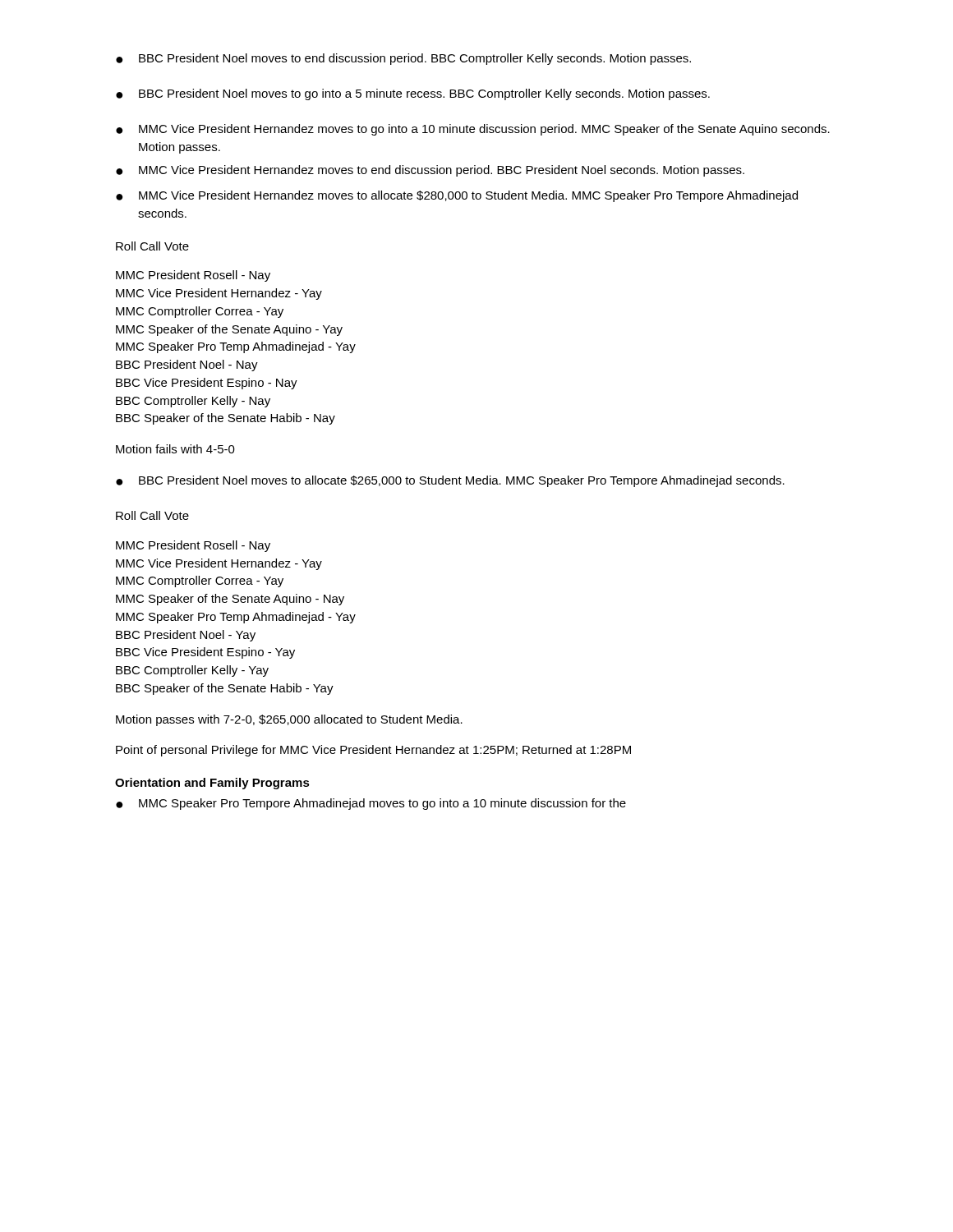Screen dimensions: 1232x953
Task: Find the region starting "● MMC Speaker Pro Tempore Ahmadinejad"
Action: 371,805
